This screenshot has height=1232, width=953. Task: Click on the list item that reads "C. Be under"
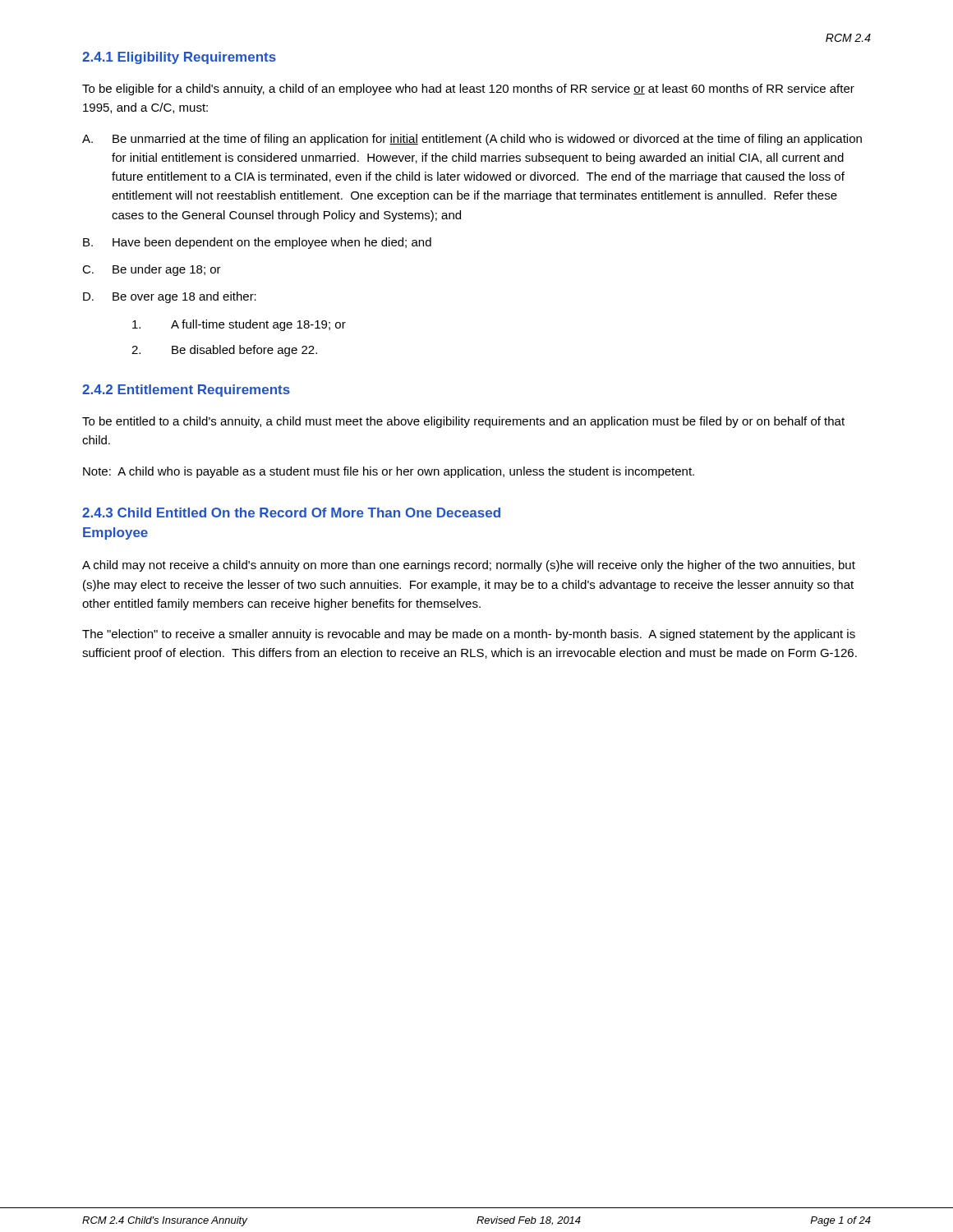point(152,270)
